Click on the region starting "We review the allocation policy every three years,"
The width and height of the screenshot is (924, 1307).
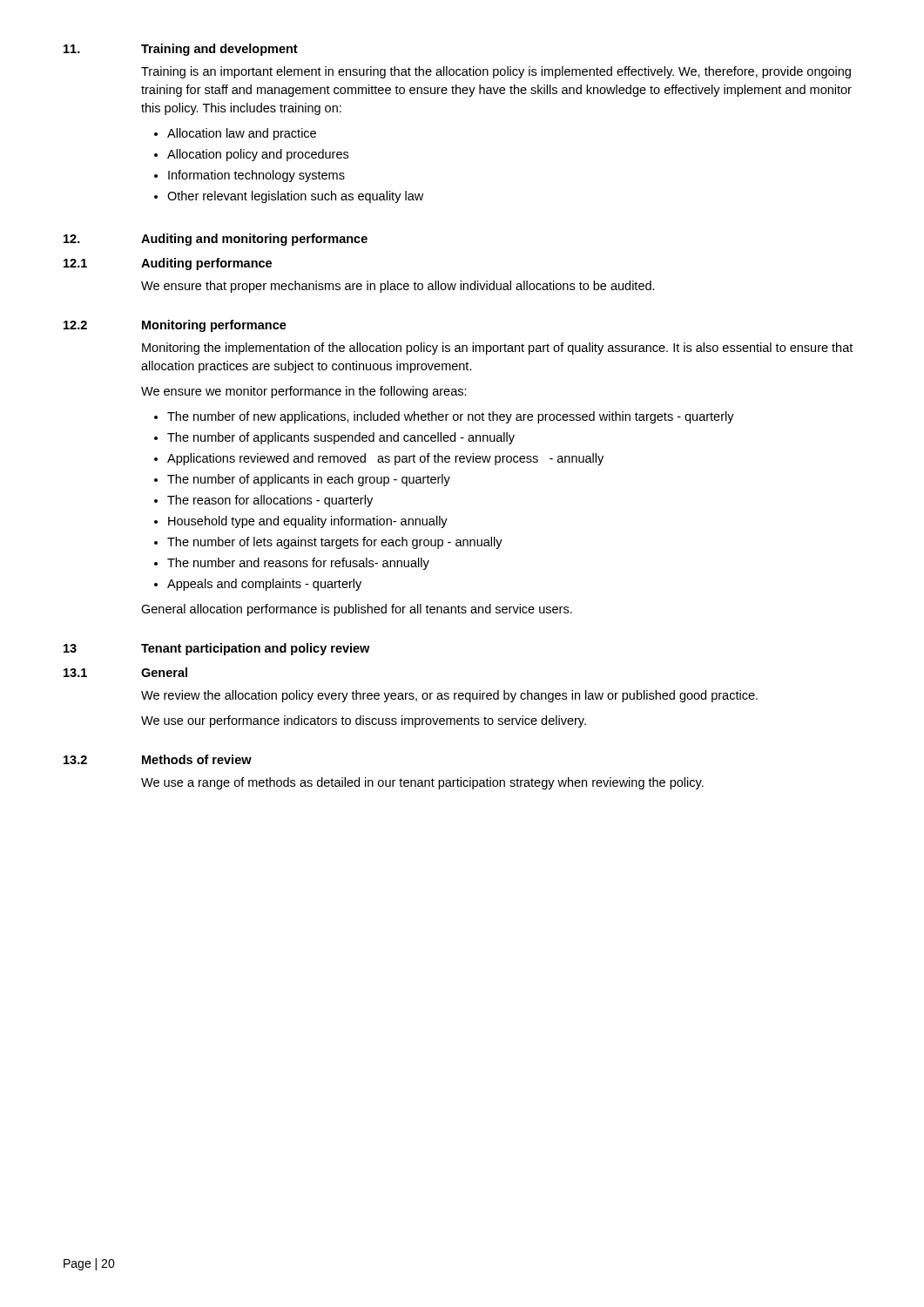pos(450,696)
